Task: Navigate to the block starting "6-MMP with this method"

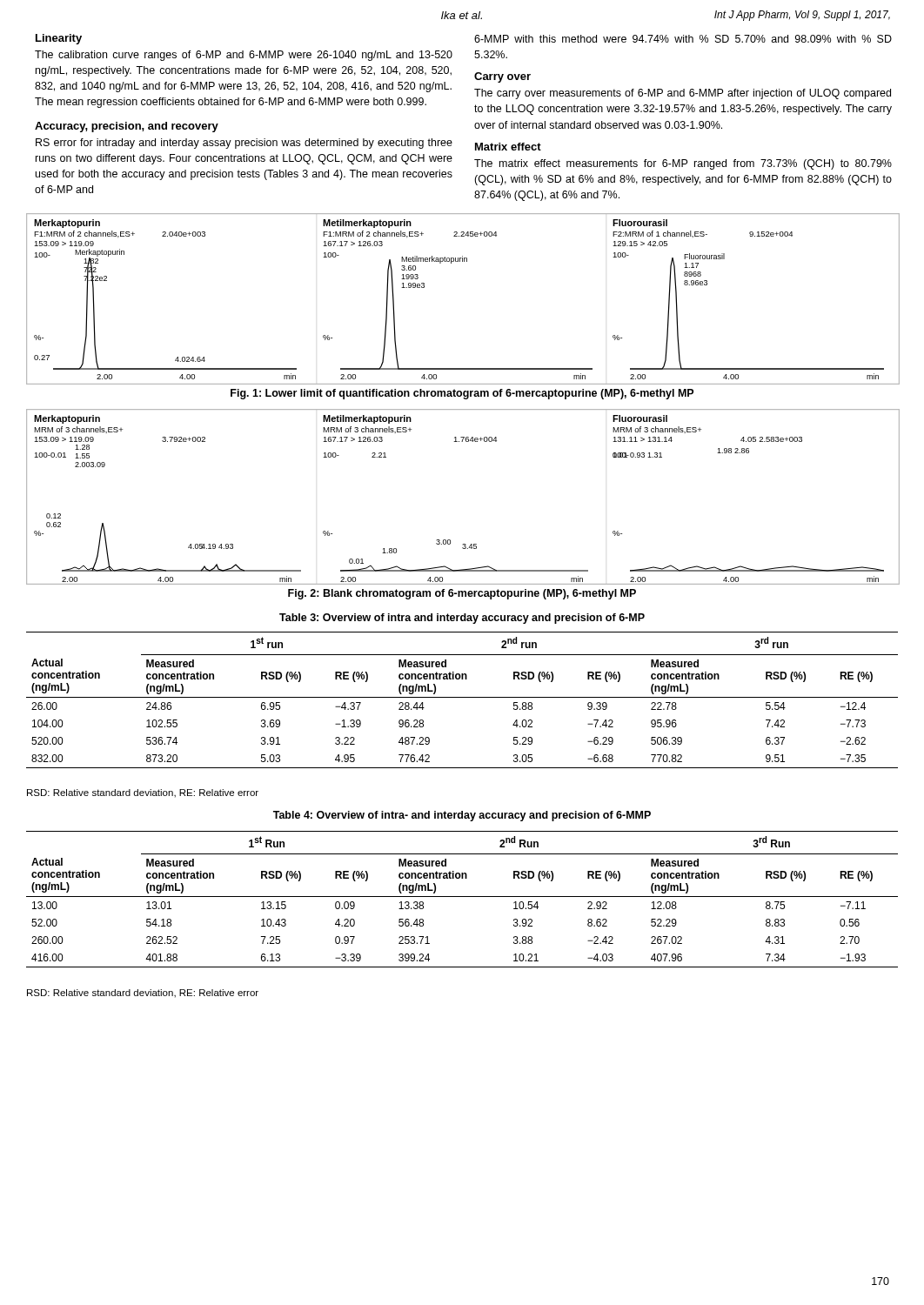Action: (x=683, y=47)
